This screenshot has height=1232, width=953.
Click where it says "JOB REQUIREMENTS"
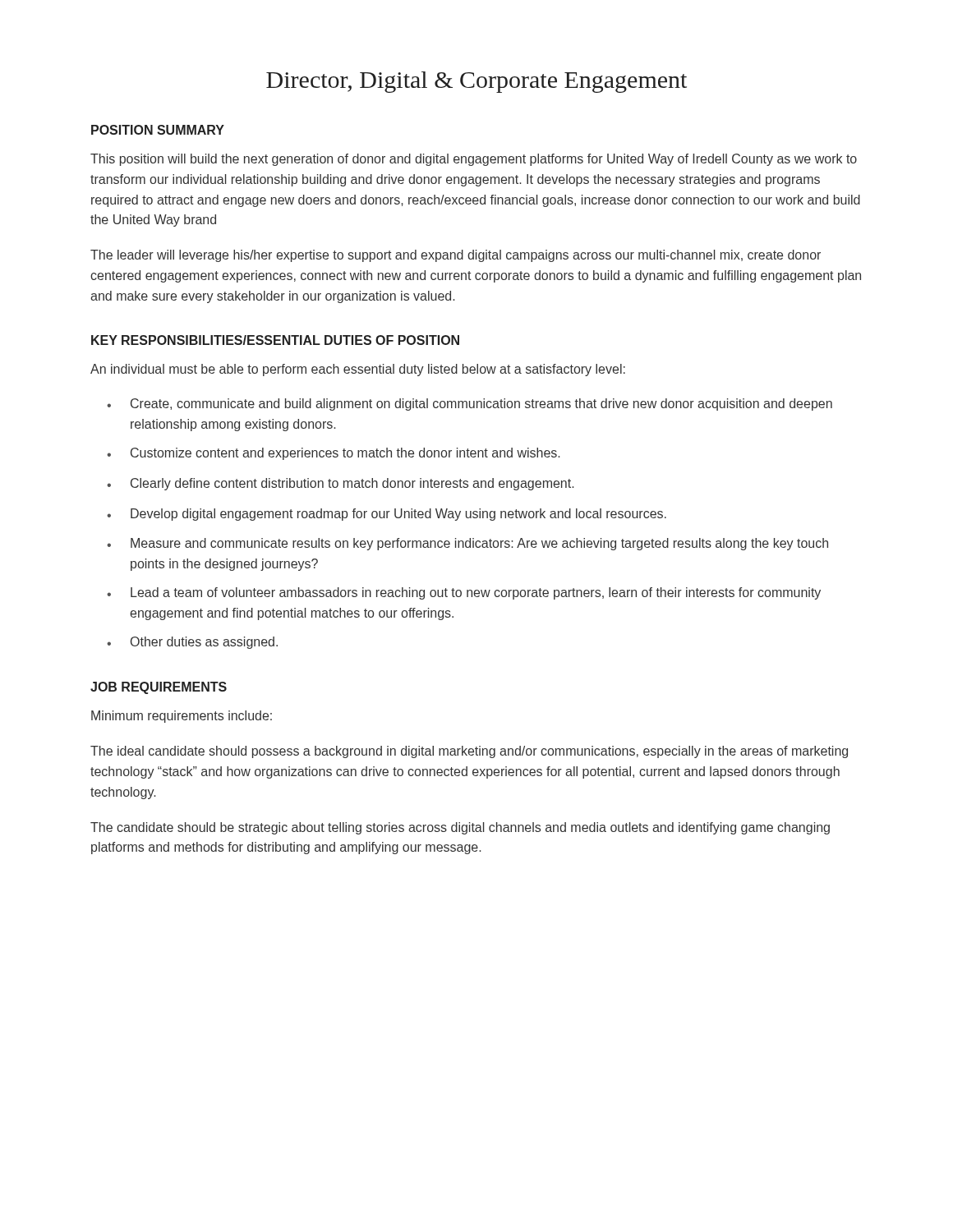click(159, 687)
